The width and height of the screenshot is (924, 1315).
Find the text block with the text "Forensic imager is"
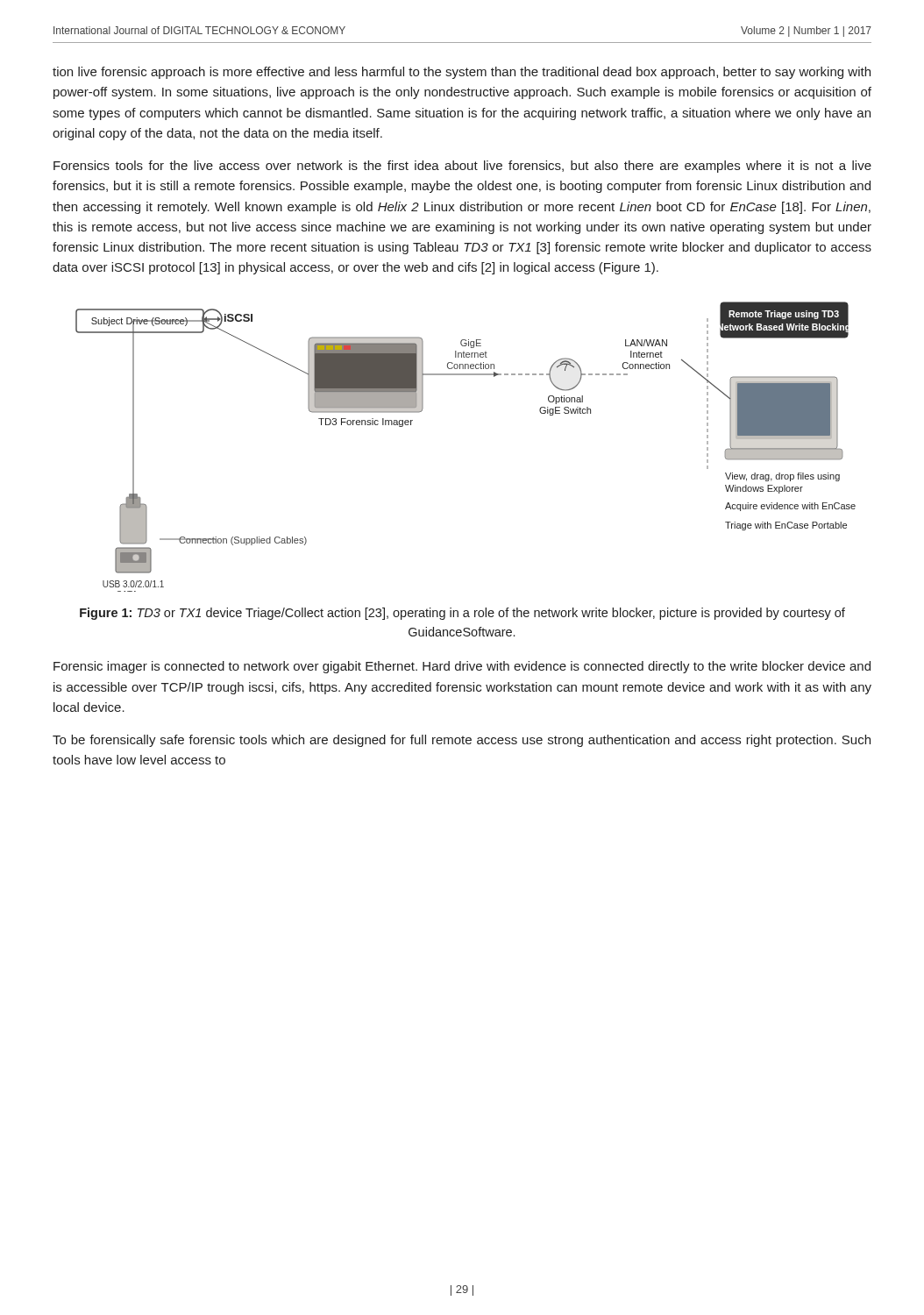462,687
